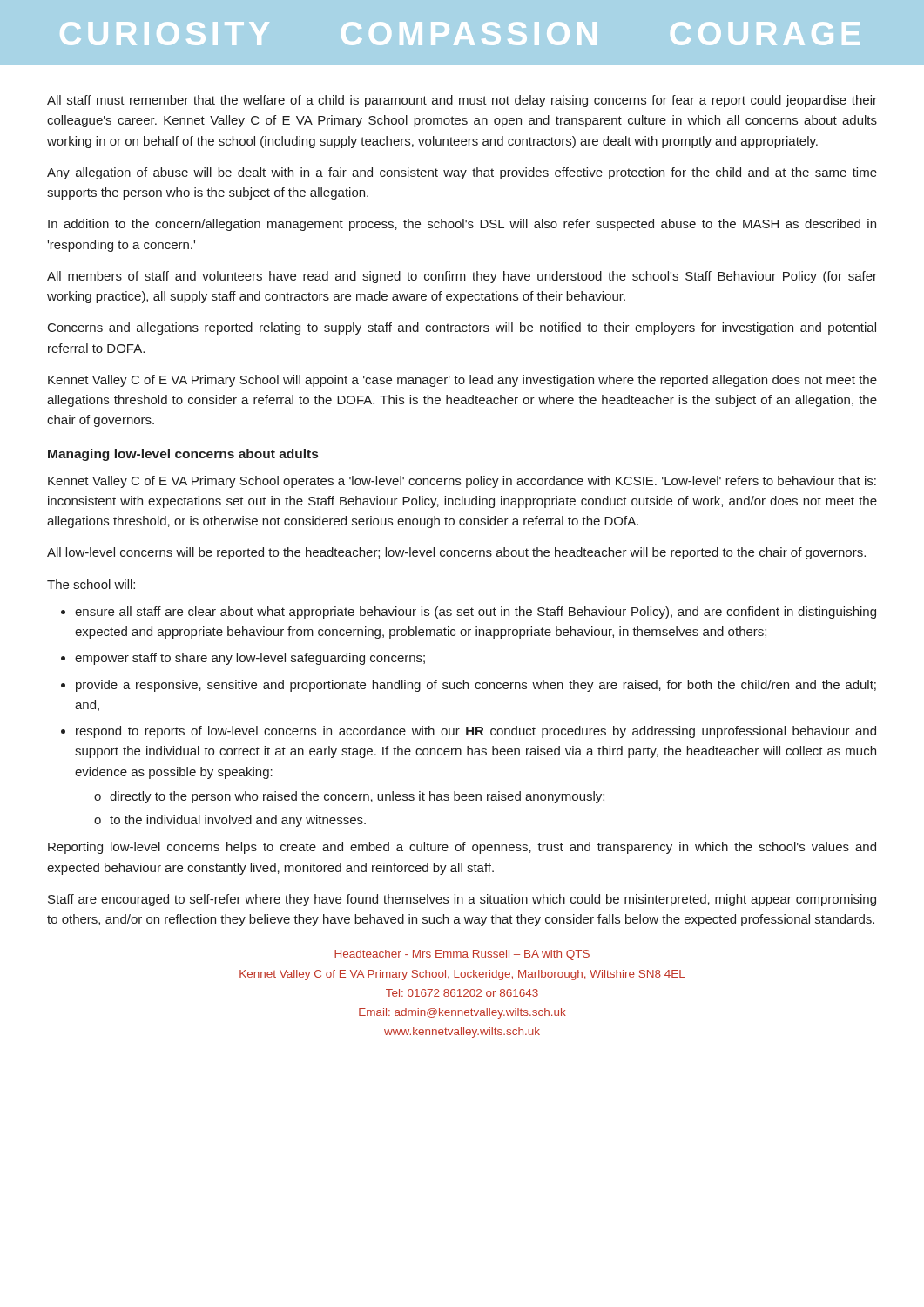Screen dimensions: 1307x924
Task: Point to the block beginning "Concerns and allegations reported relating to supply staff"
Action: (462, 338)
